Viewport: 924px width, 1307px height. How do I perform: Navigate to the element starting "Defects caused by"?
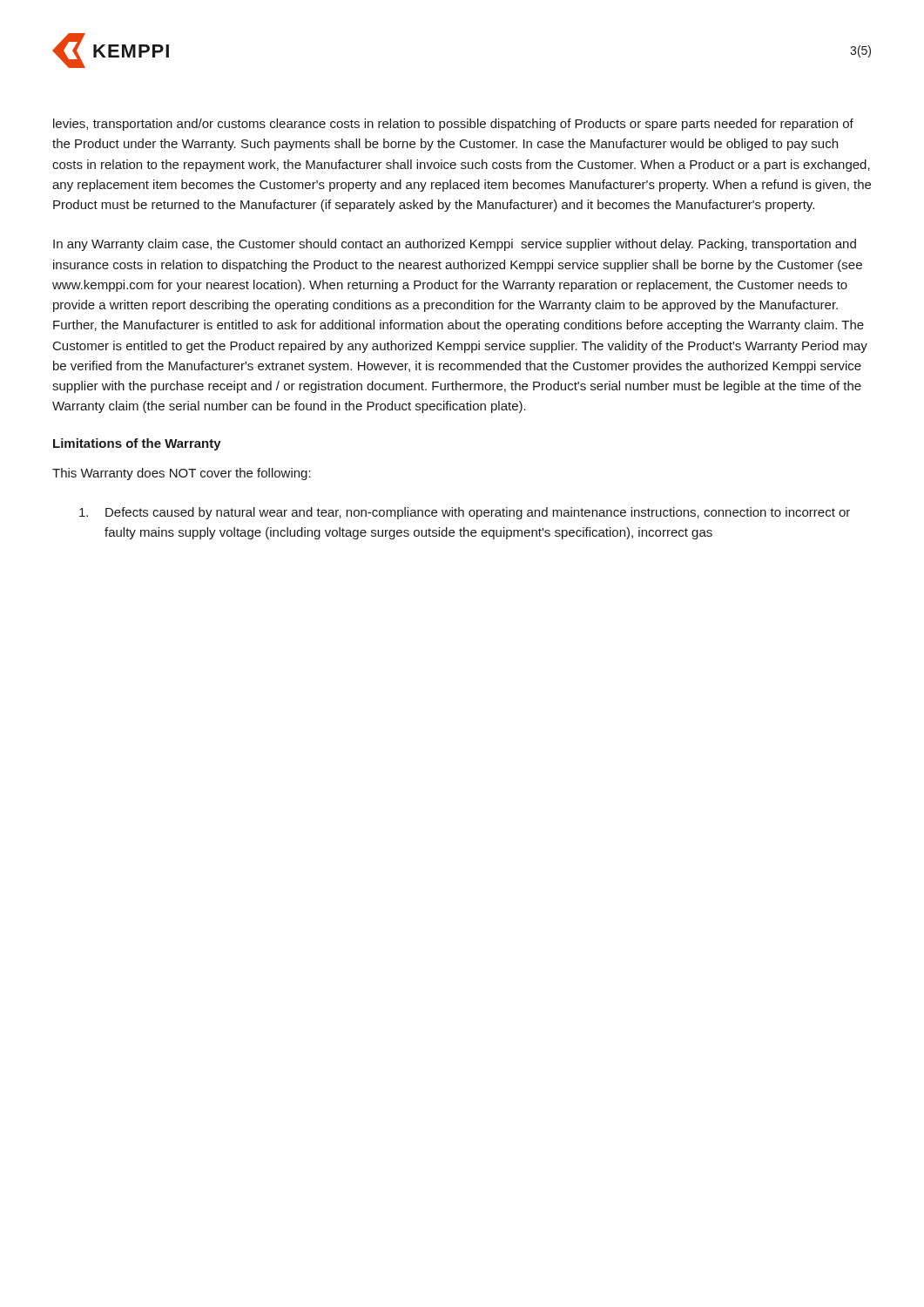[x=475, y=522]
